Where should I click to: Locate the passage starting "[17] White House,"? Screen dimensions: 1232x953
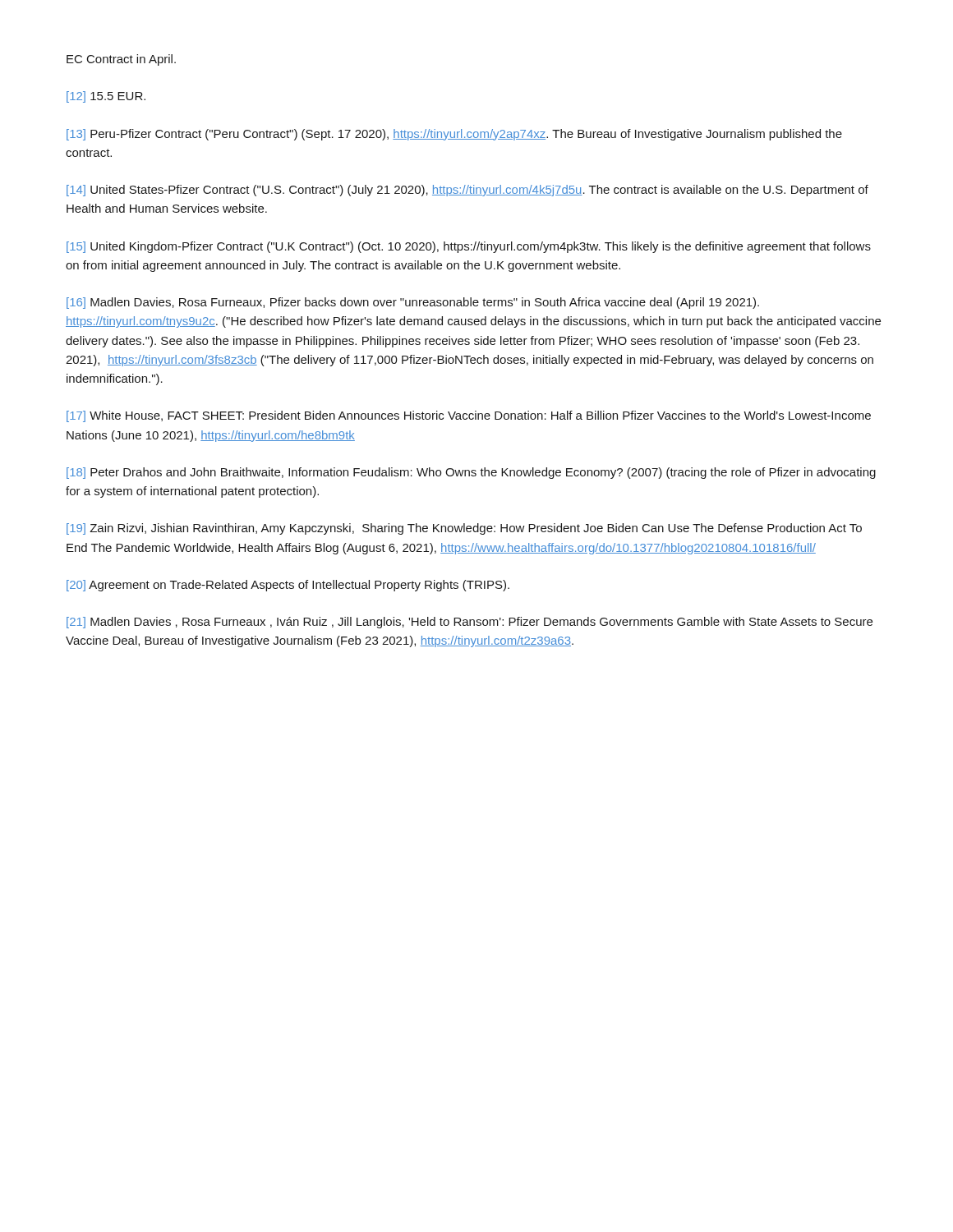[469, 425]
